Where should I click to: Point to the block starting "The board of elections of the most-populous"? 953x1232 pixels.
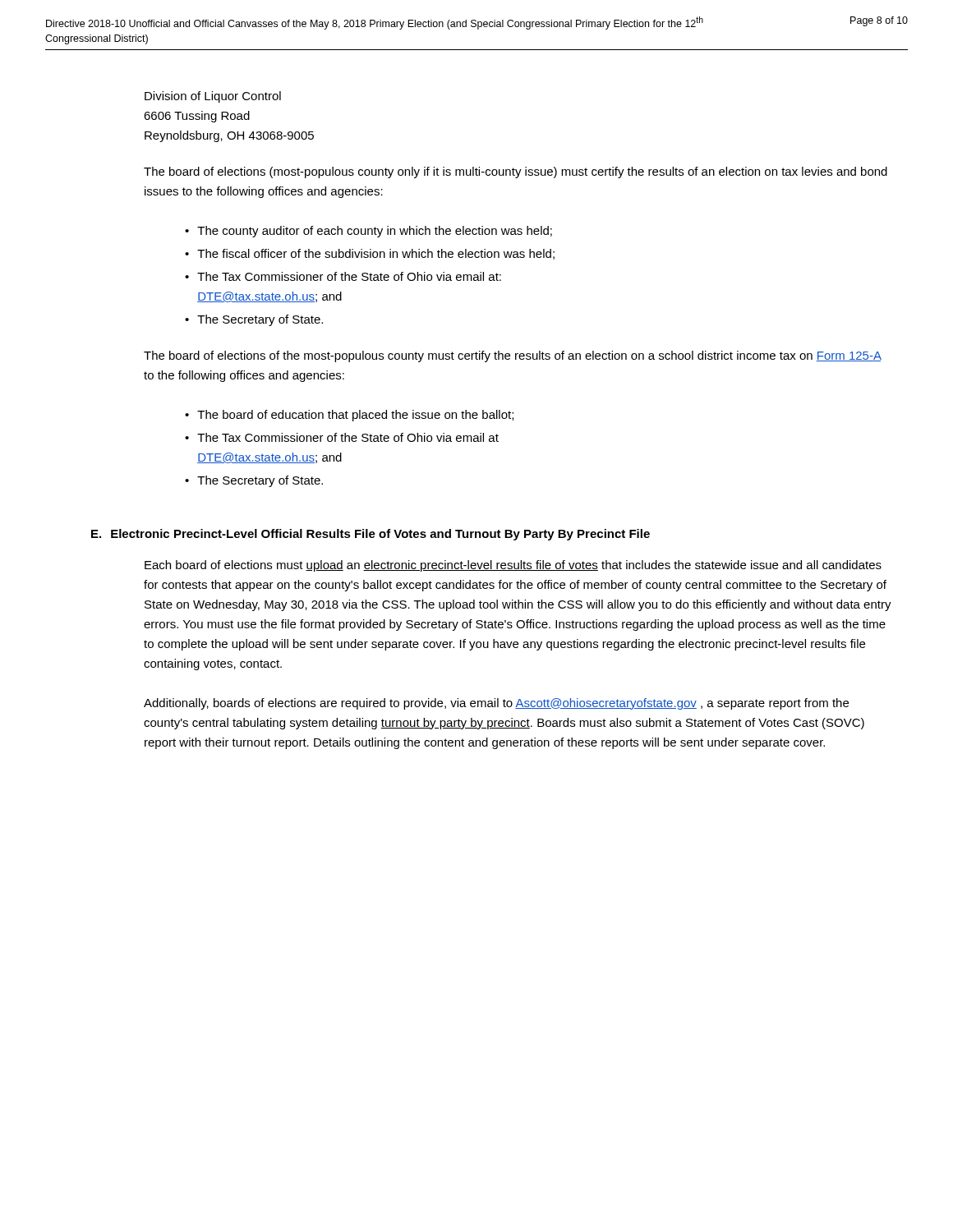point(512,365)
